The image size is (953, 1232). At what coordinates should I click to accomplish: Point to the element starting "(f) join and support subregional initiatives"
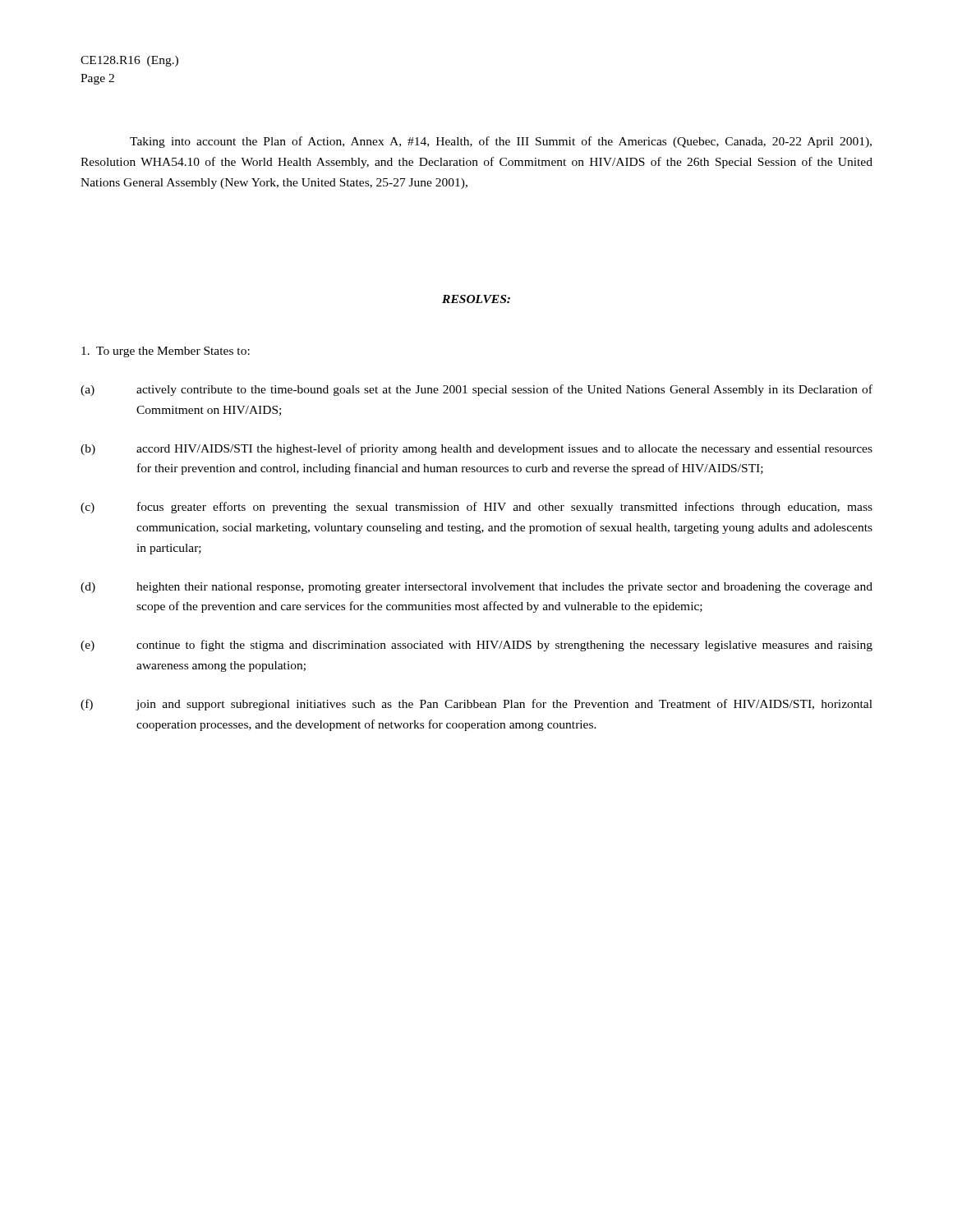476,714
